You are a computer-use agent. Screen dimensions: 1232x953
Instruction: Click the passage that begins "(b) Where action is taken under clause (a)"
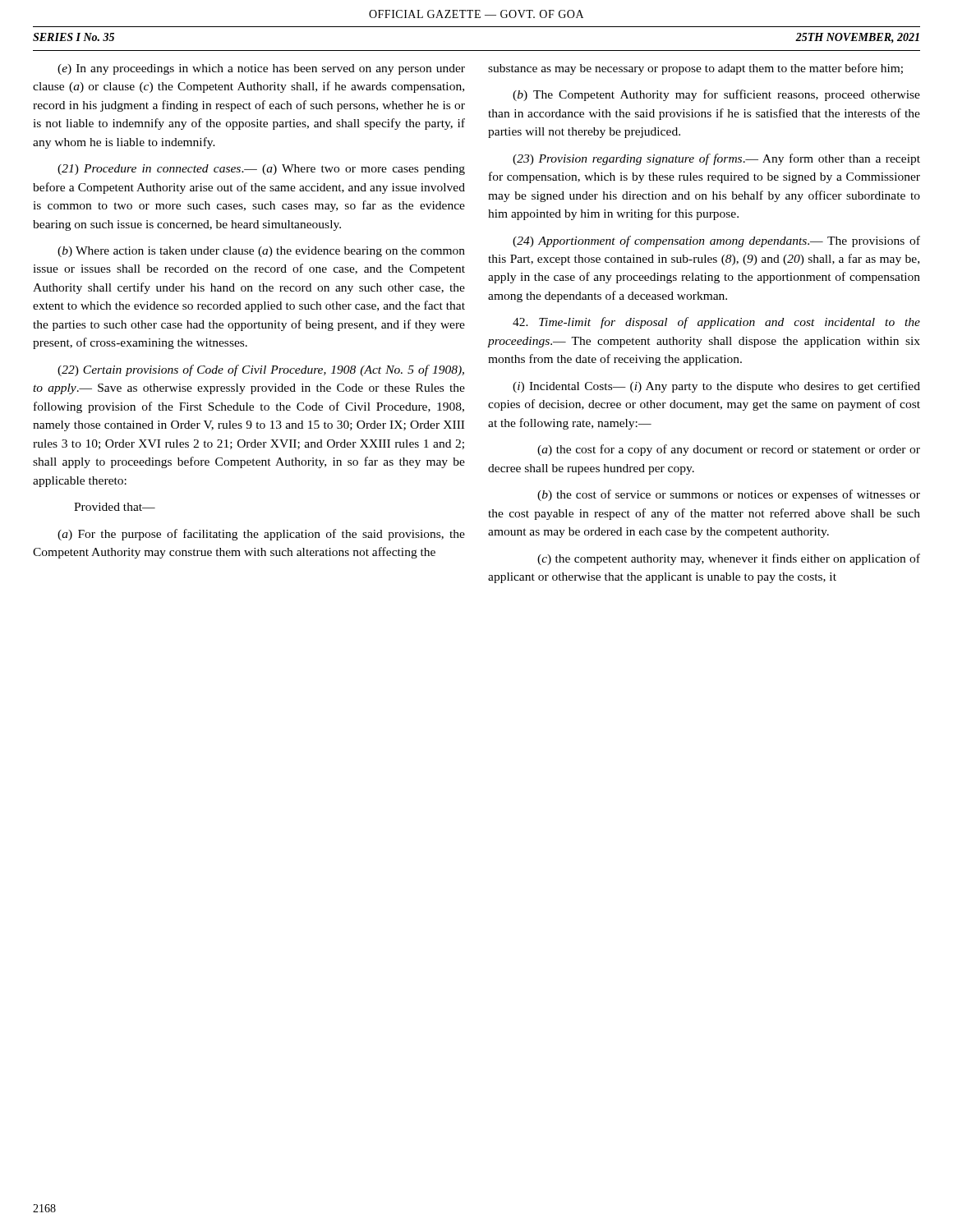[249, 296]
